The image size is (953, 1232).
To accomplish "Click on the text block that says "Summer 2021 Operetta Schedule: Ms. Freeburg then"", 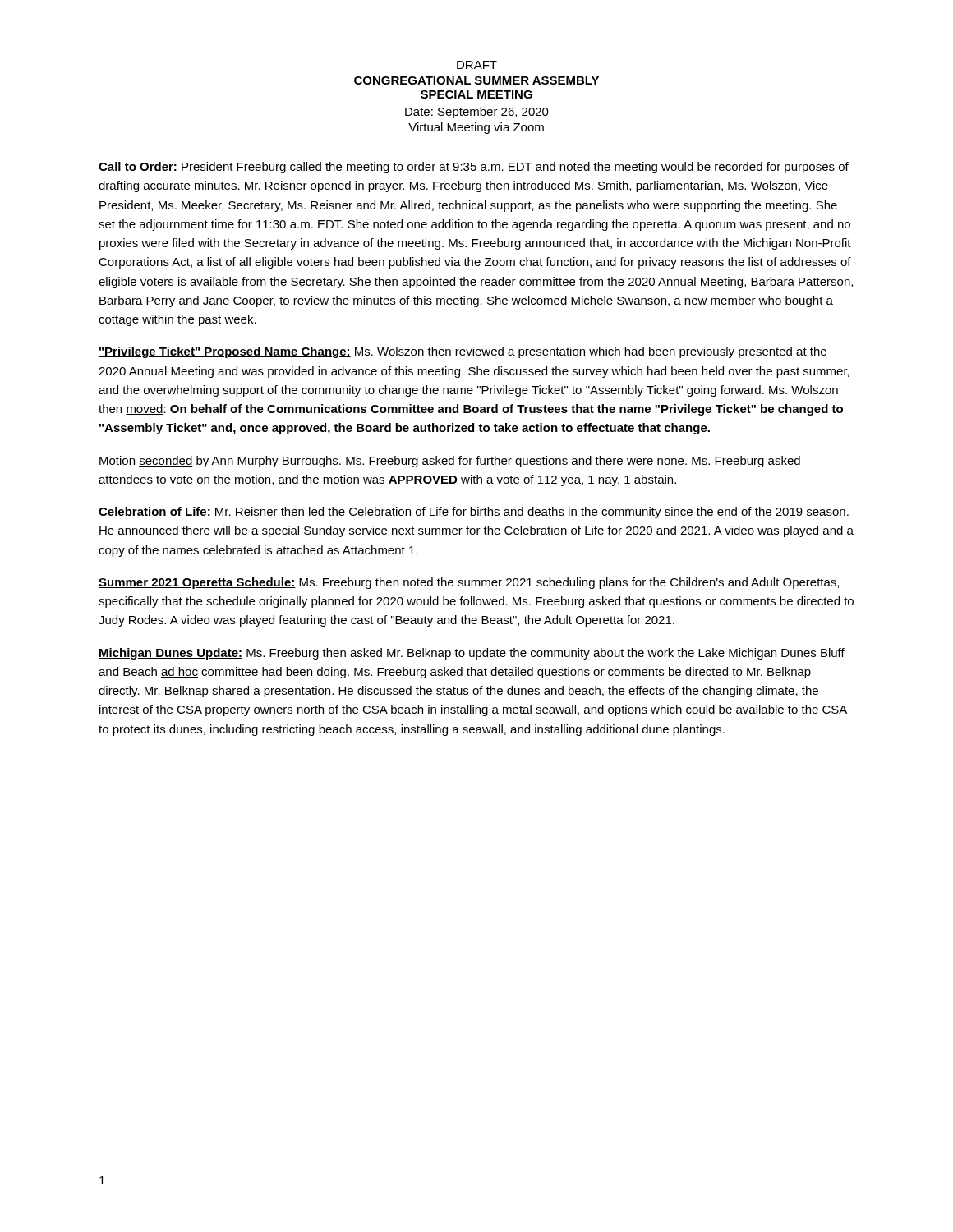I will [476, 601].
